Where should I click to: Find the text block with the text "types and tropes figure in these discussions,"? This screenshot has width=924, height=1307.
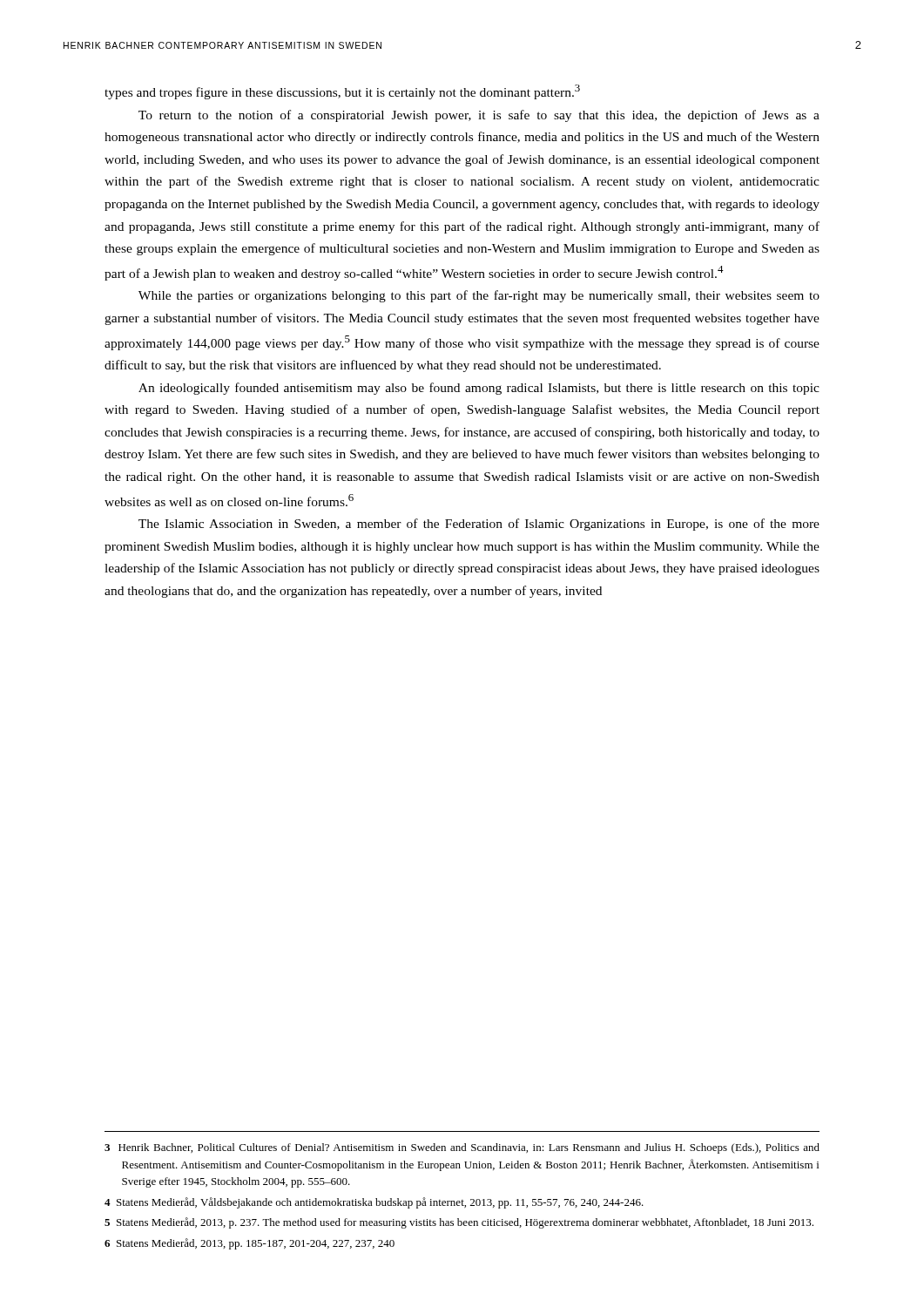tap(462, 340)
